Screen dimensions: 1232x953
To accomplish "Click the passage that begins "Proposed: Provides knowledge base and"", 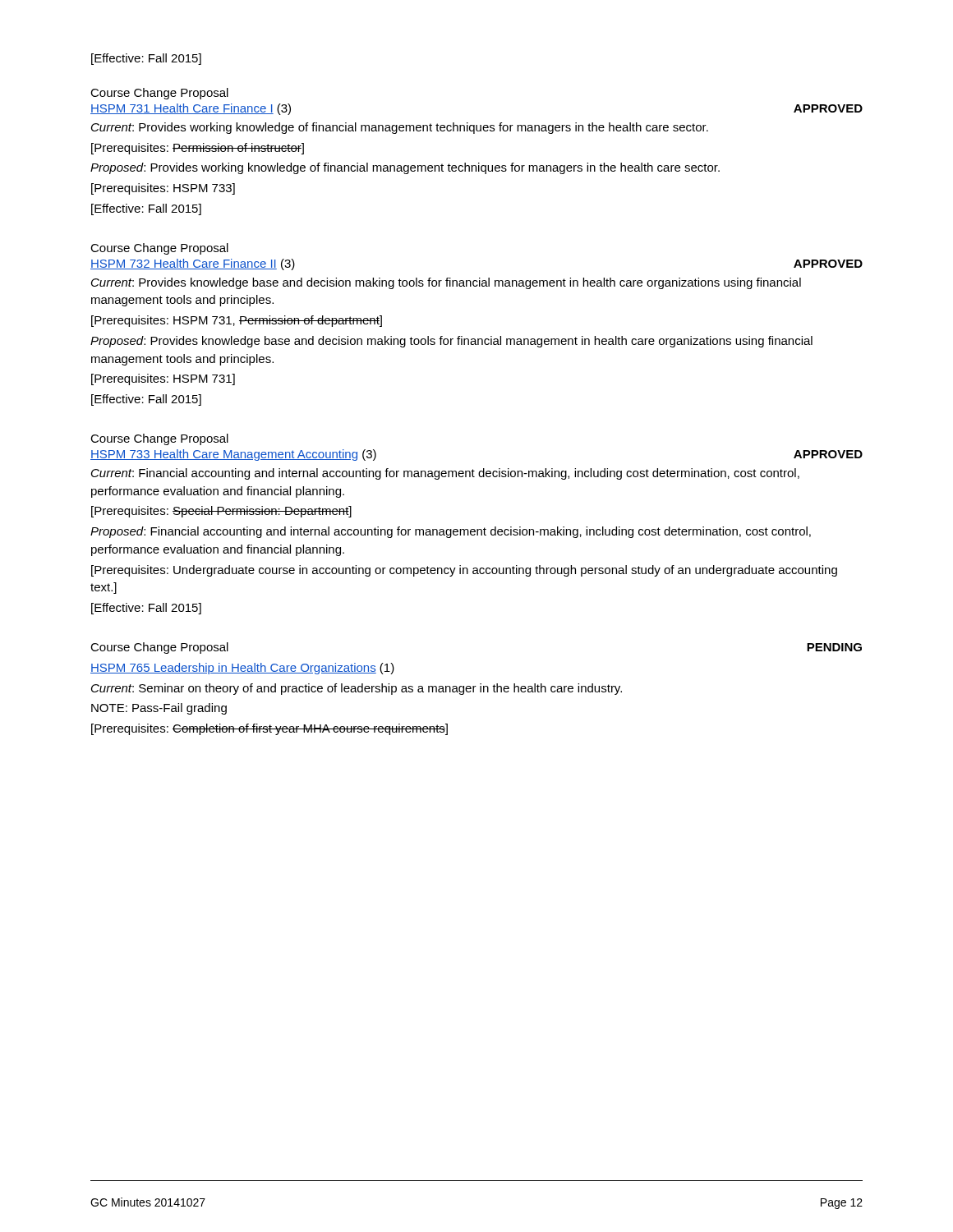I will click(x=452, y=349).
